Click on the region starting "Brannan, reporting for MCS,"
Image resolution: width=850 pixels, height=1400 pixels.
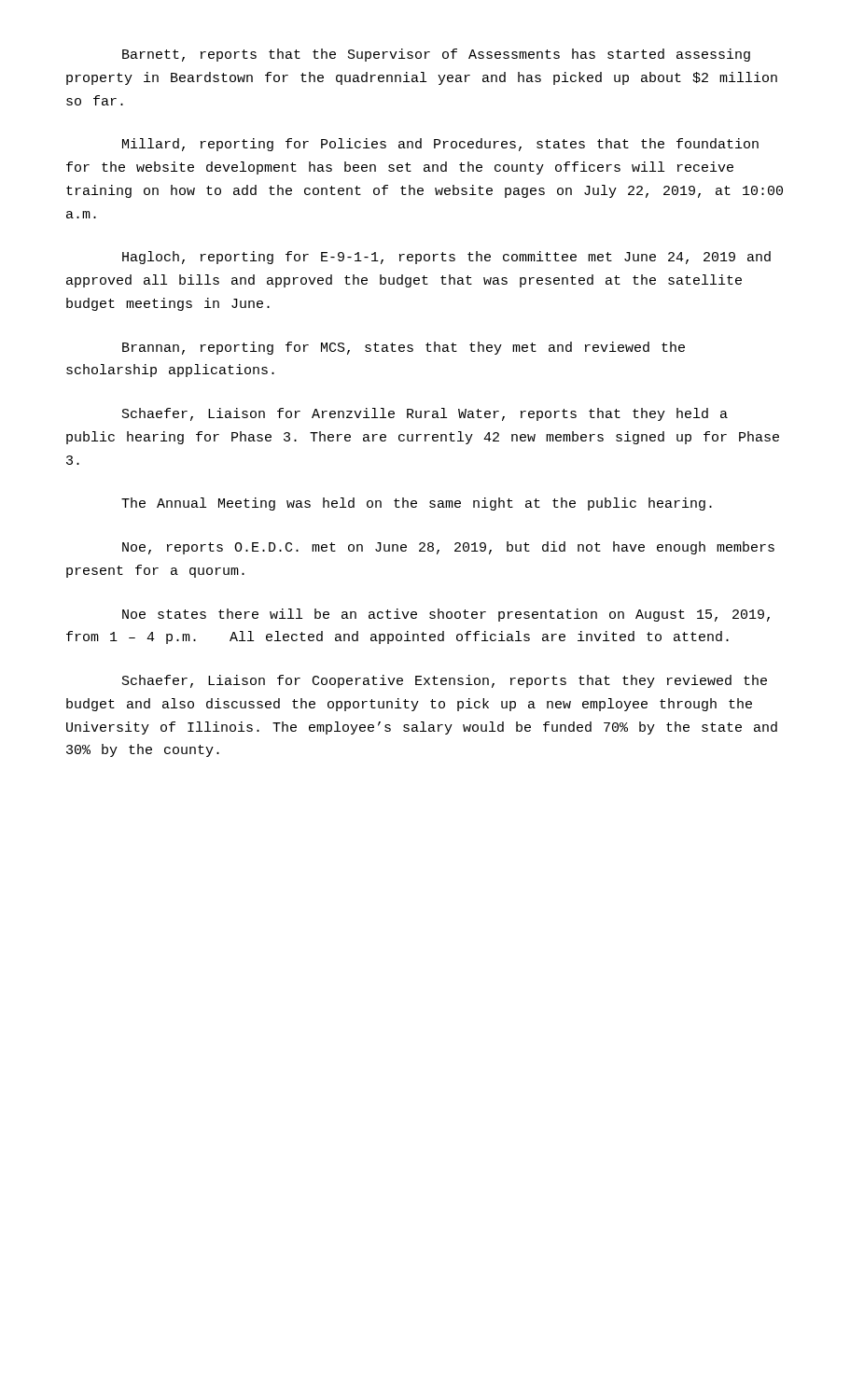pyautogui.click(x=376, y=360)
